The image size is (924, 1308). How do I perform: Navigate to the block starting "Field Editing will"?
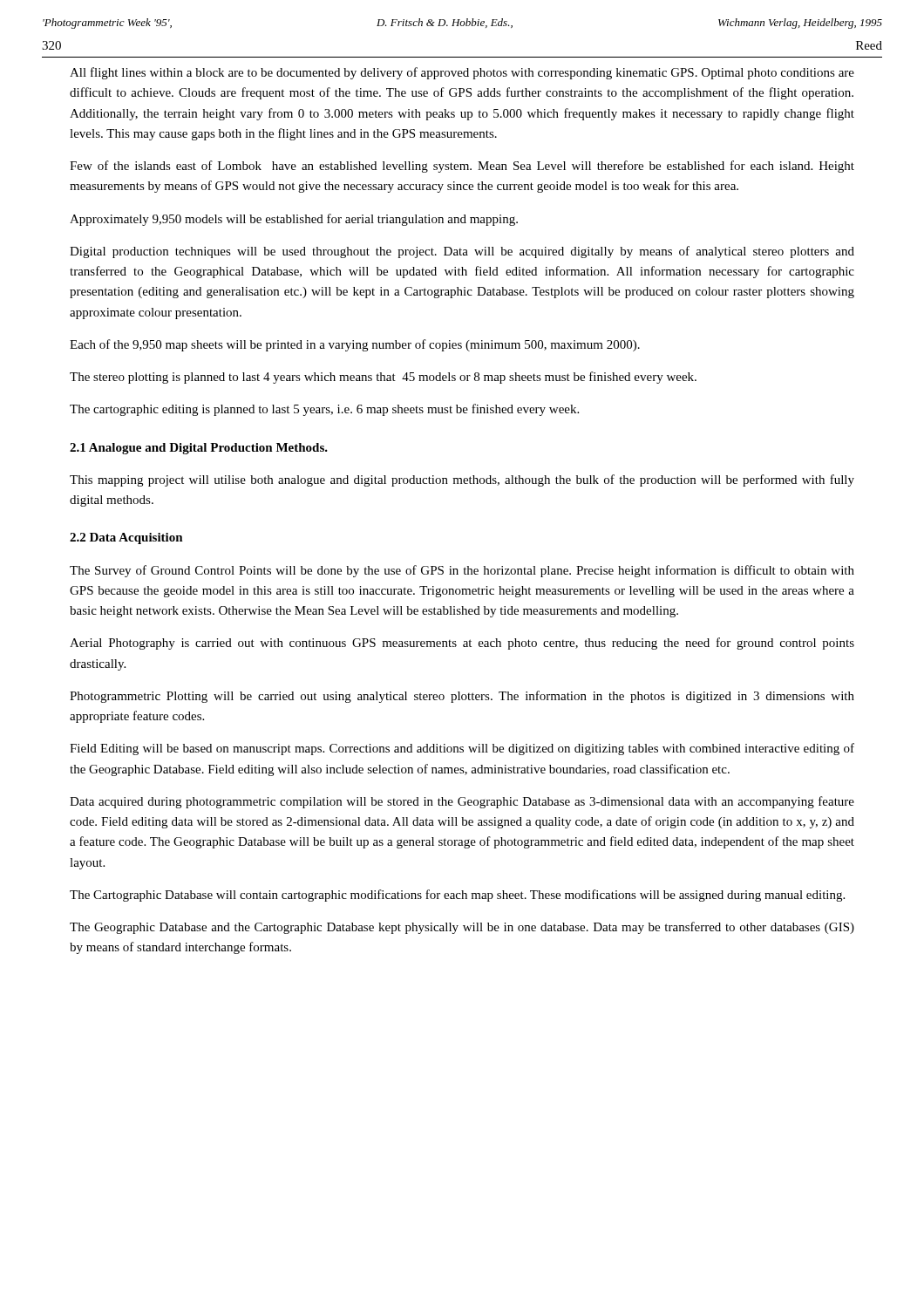click(x=462, y=759)
